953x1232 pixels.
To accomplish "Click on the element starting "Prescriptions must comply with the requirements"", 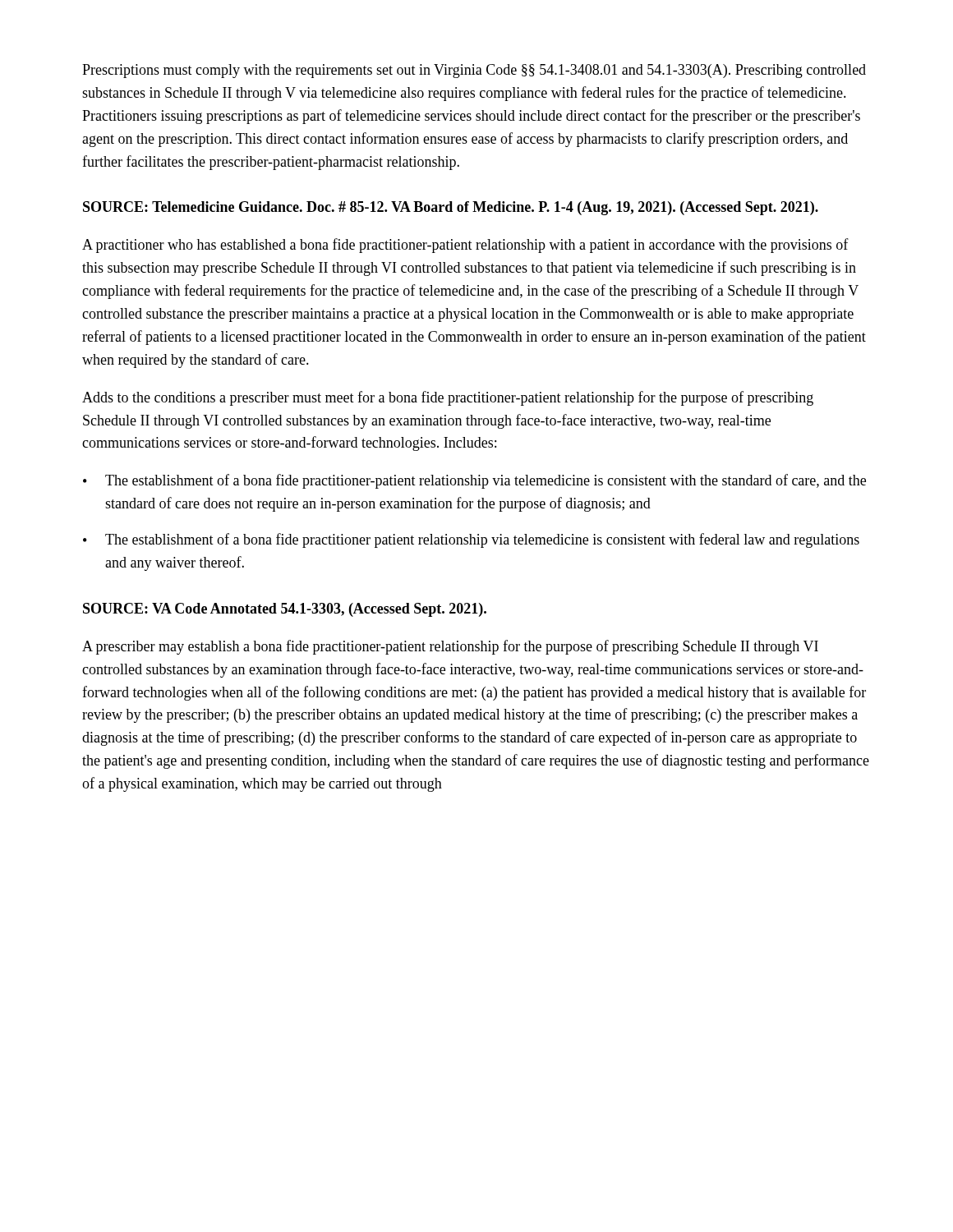I will click(474, 116).
